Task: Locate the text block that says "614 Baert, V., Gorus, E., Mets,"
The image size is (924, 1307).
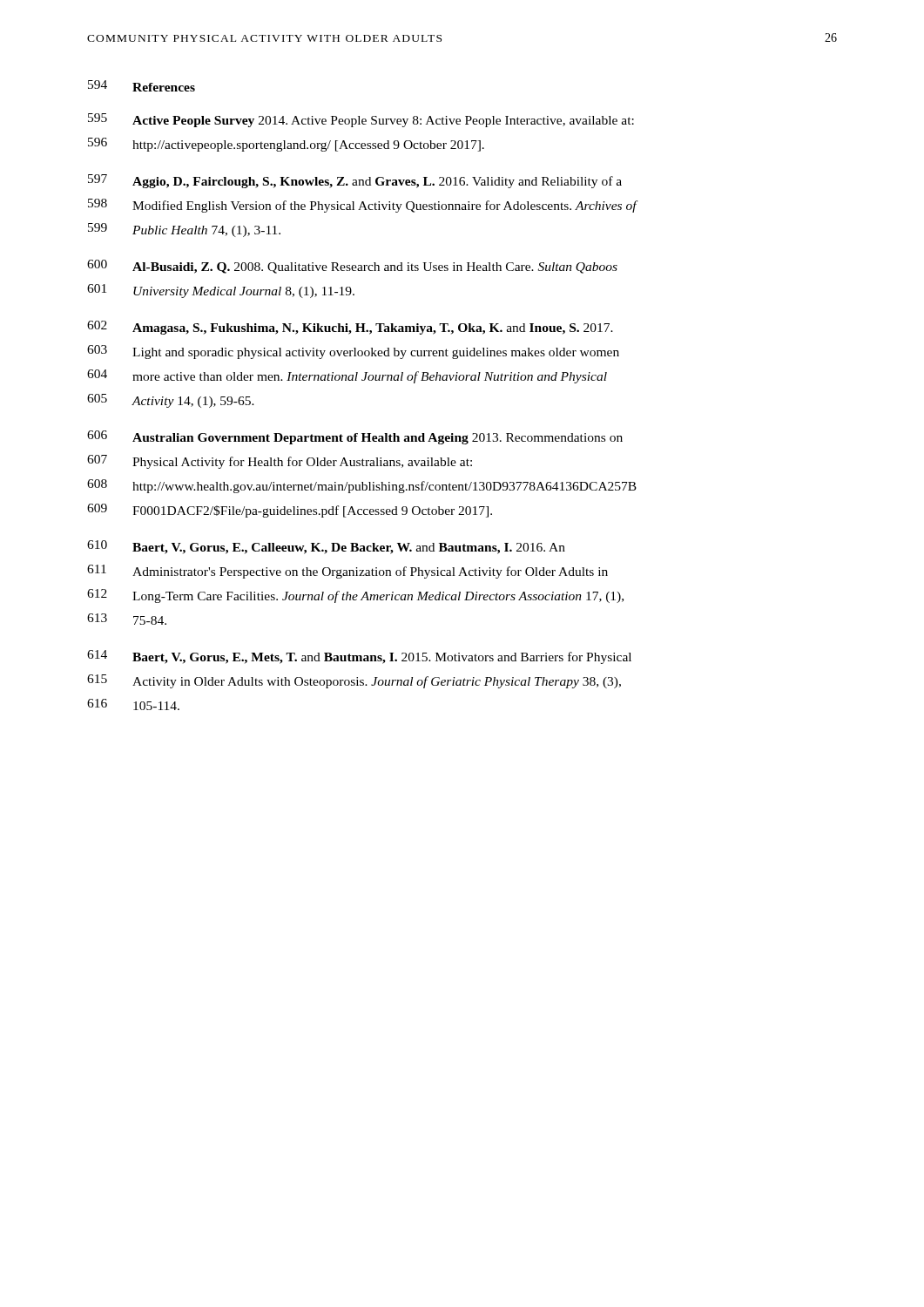Action: click(462, 657)
